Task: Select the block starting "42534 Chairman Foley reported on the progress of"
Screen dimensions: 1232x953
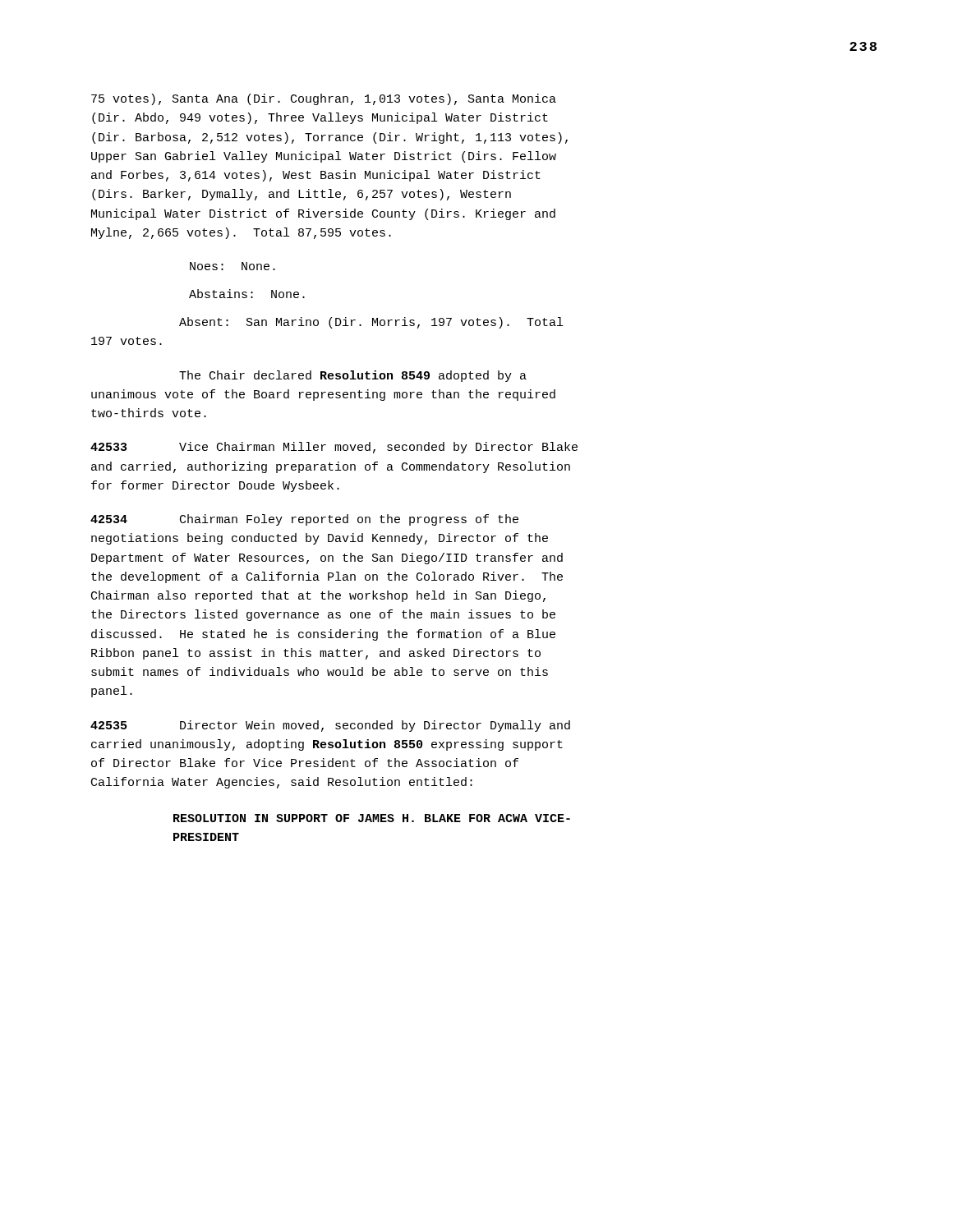Action: point(327,606)
